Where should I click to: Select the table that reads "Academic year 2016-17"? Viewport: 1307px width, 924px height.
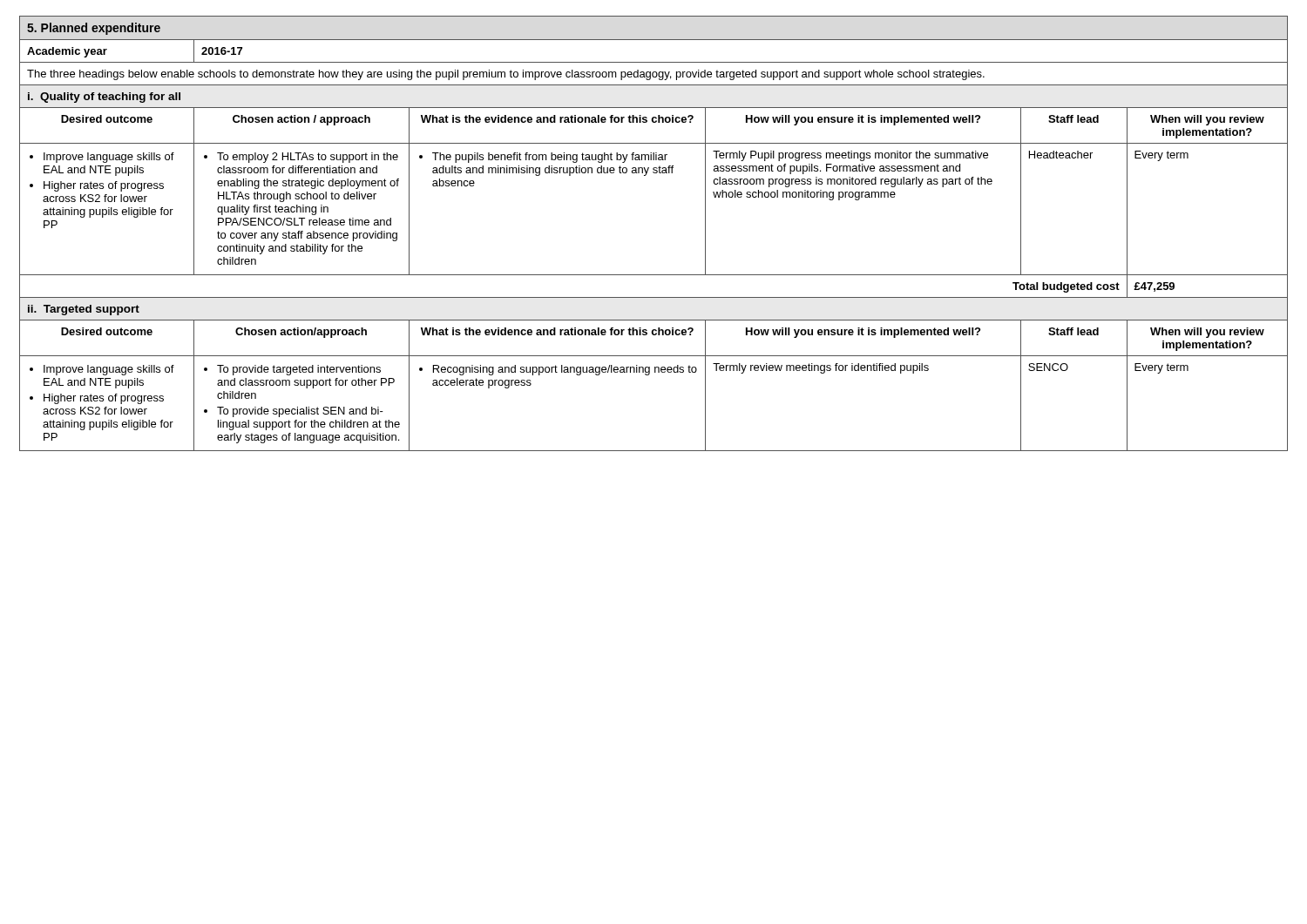click(x=654, y=51)
